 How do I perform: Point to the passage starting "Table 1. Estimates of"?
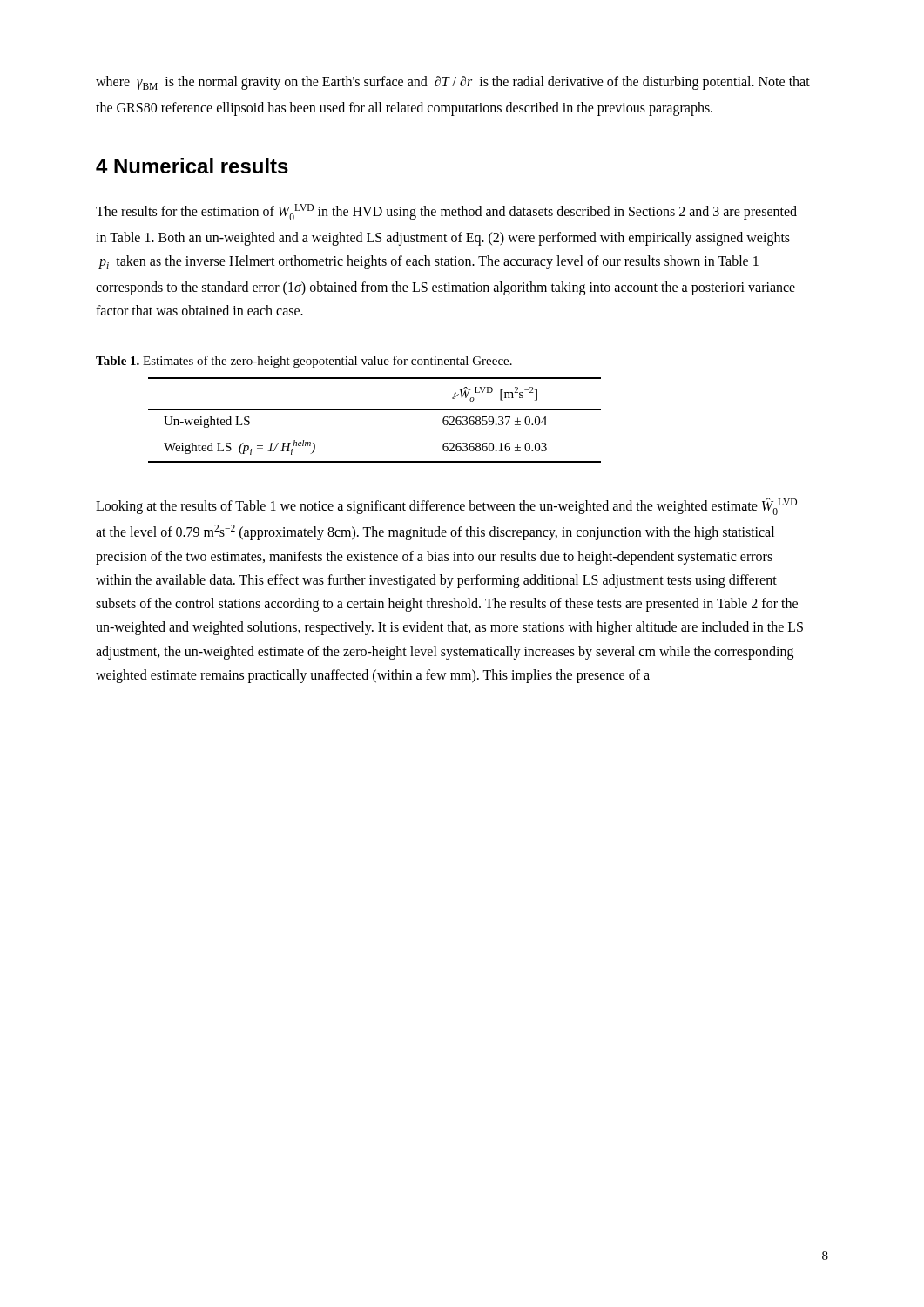pos(304,361)
